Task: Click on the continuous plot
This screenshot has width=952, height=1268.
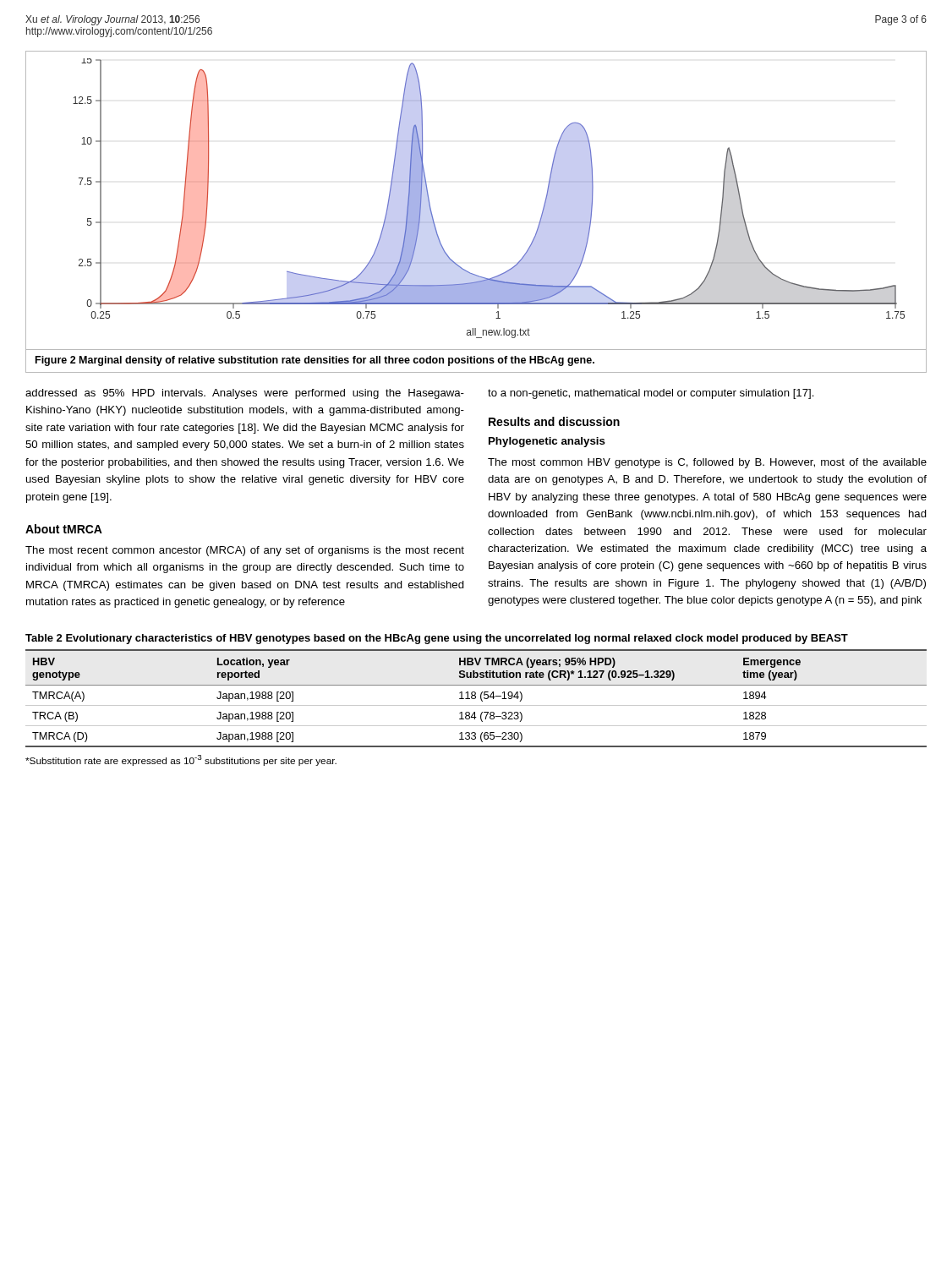Action: (x=476, y=200)
